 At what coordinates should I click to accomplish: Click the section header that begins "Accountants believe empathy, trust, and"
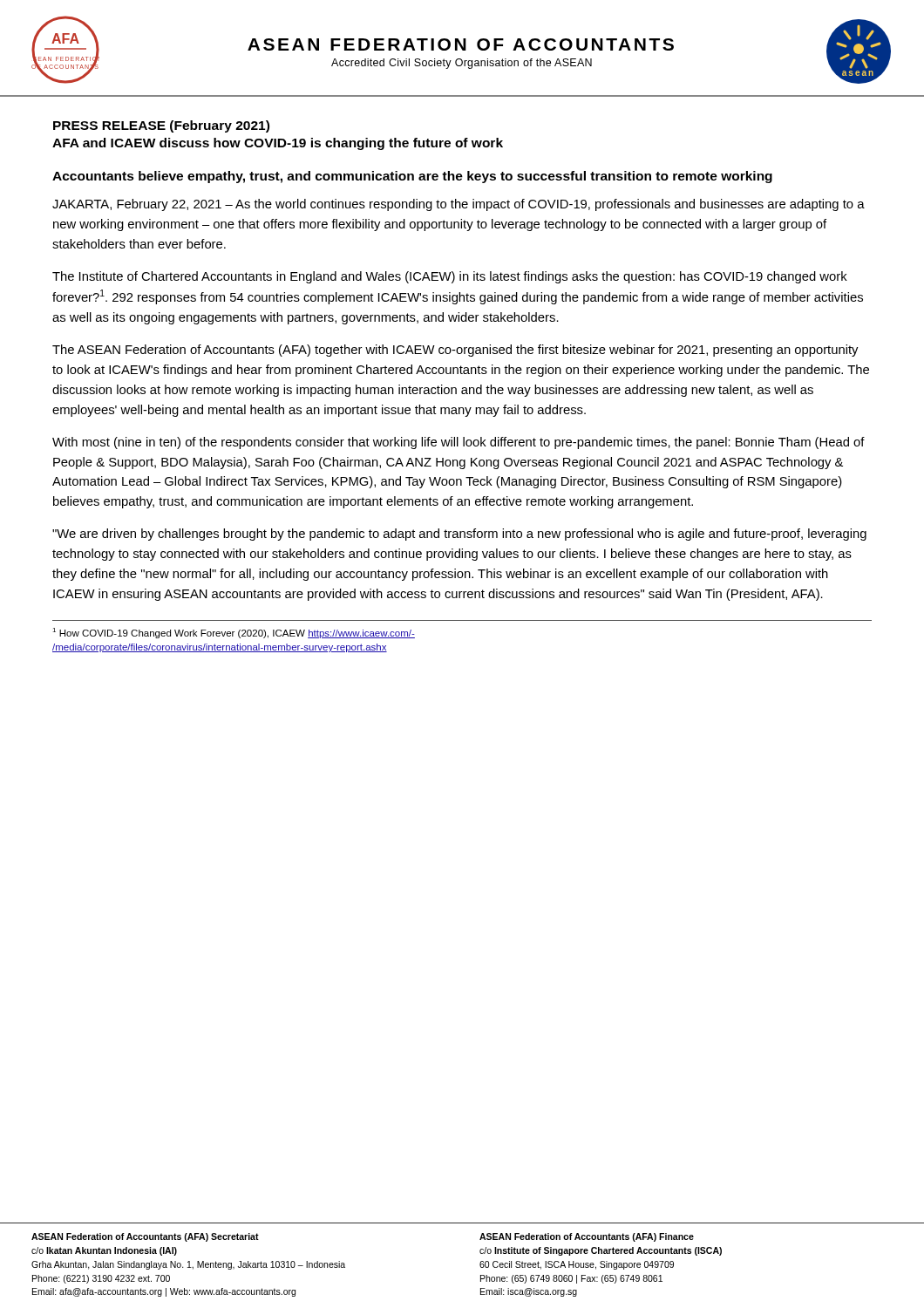[x=462, y=176]
